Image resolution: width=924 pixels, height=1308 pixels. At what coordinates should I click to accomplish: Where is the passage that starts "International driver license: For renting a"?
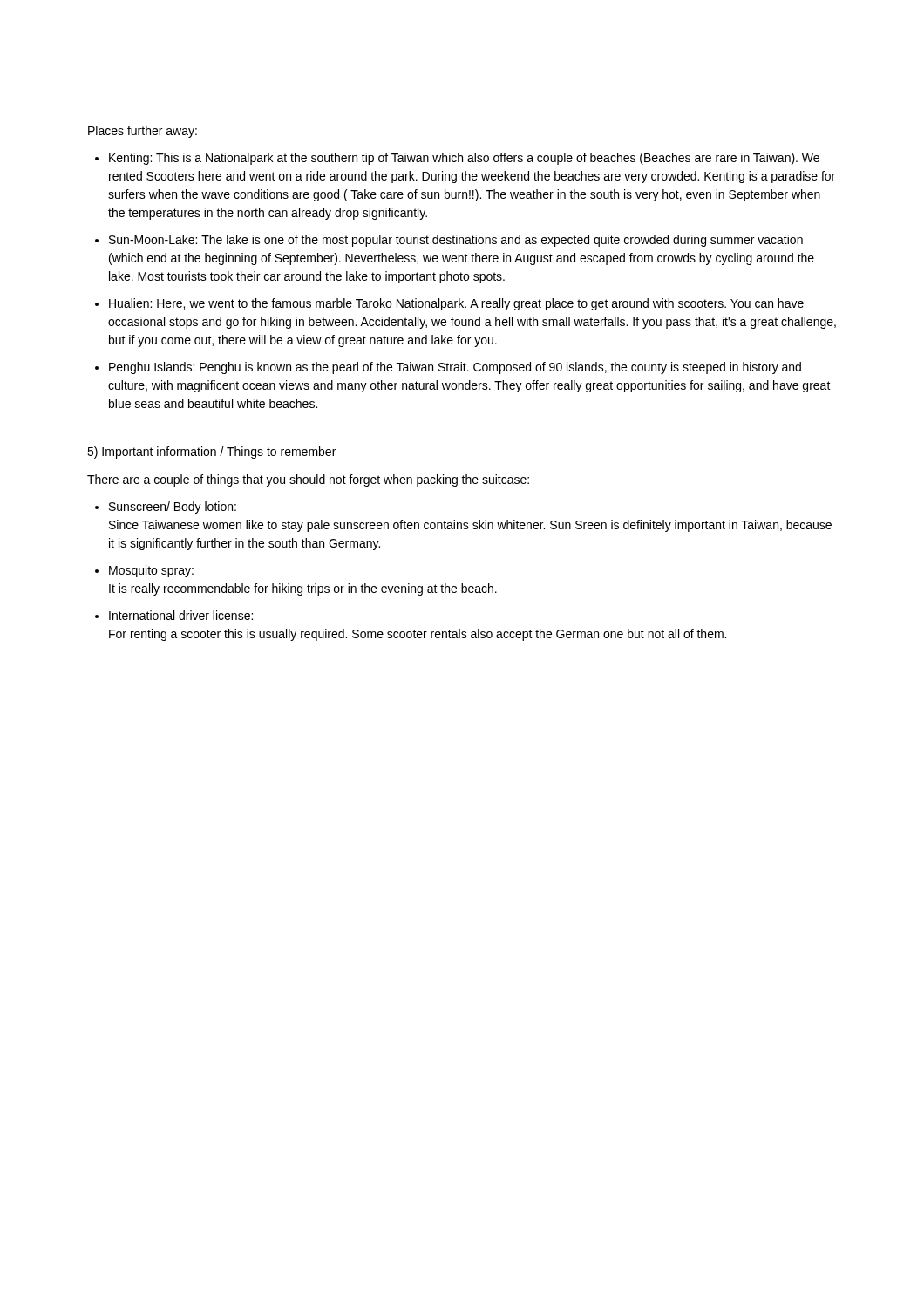(x=418, y=625)
